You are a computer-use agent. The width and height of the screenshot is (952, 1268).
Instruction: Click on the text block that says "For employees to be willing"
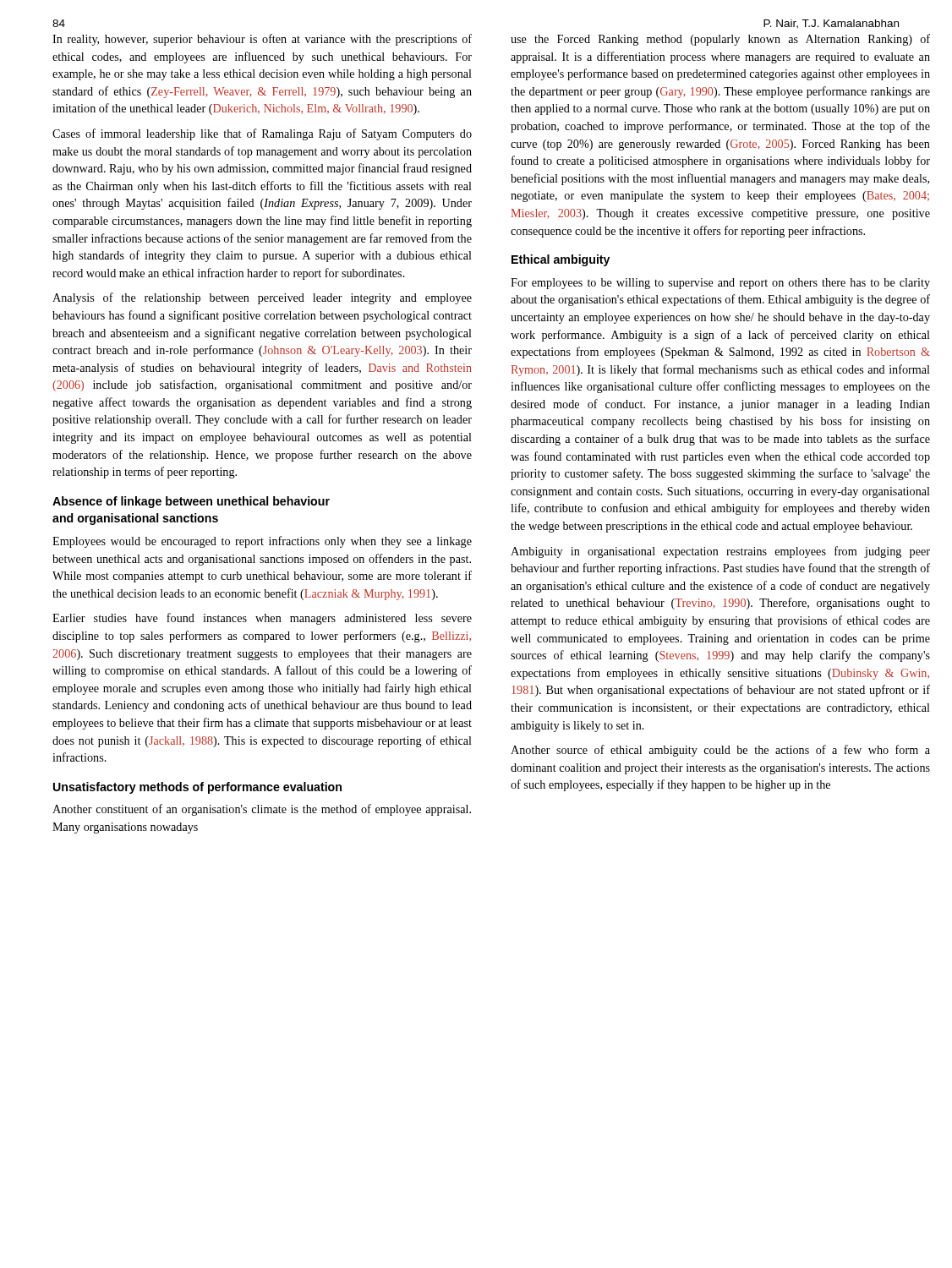point(720,404)
